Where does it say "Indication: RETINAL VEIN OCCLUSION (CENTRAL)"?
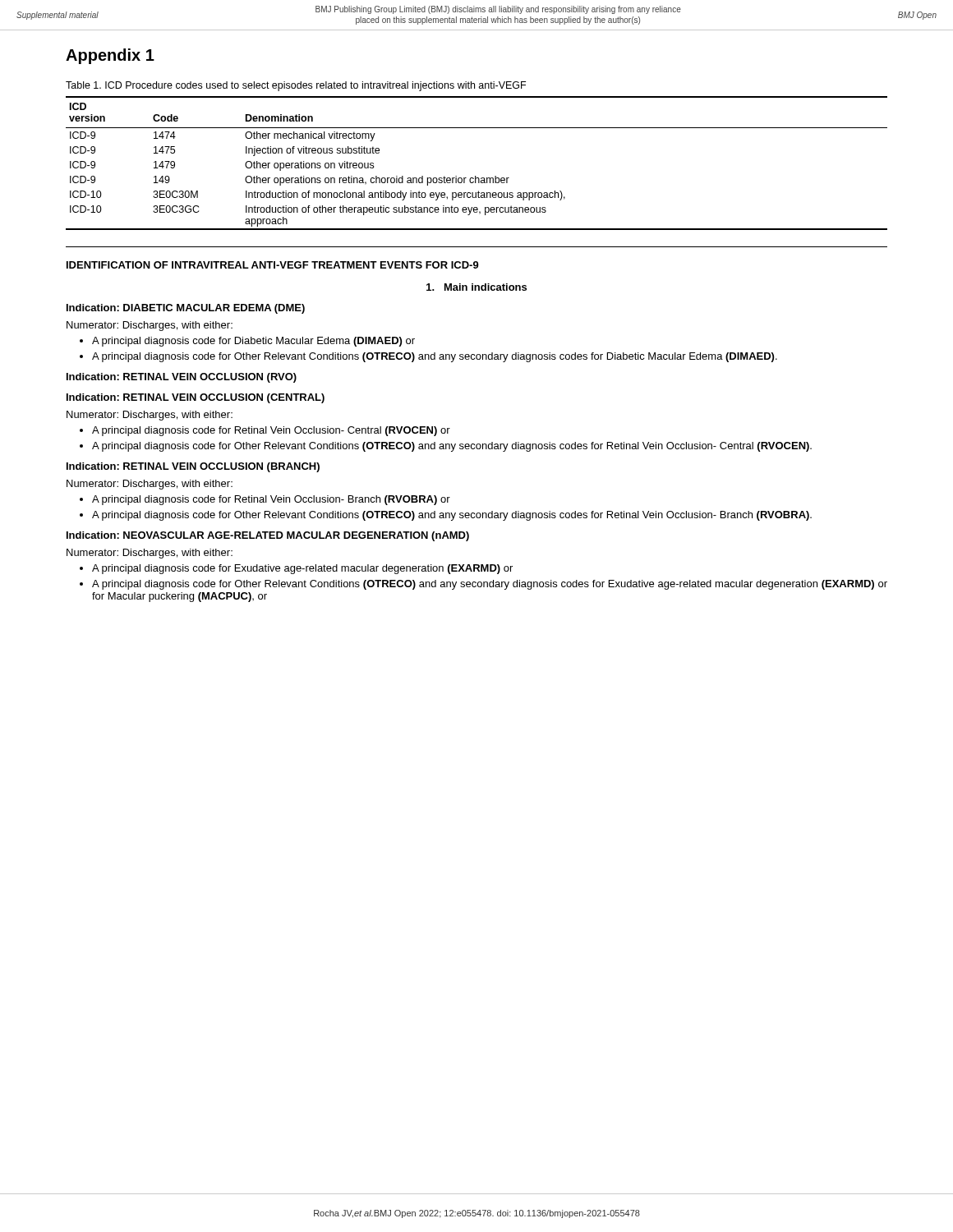This screenshot has width=953, height=1232. pyautogui.click(x=195, y=397)
